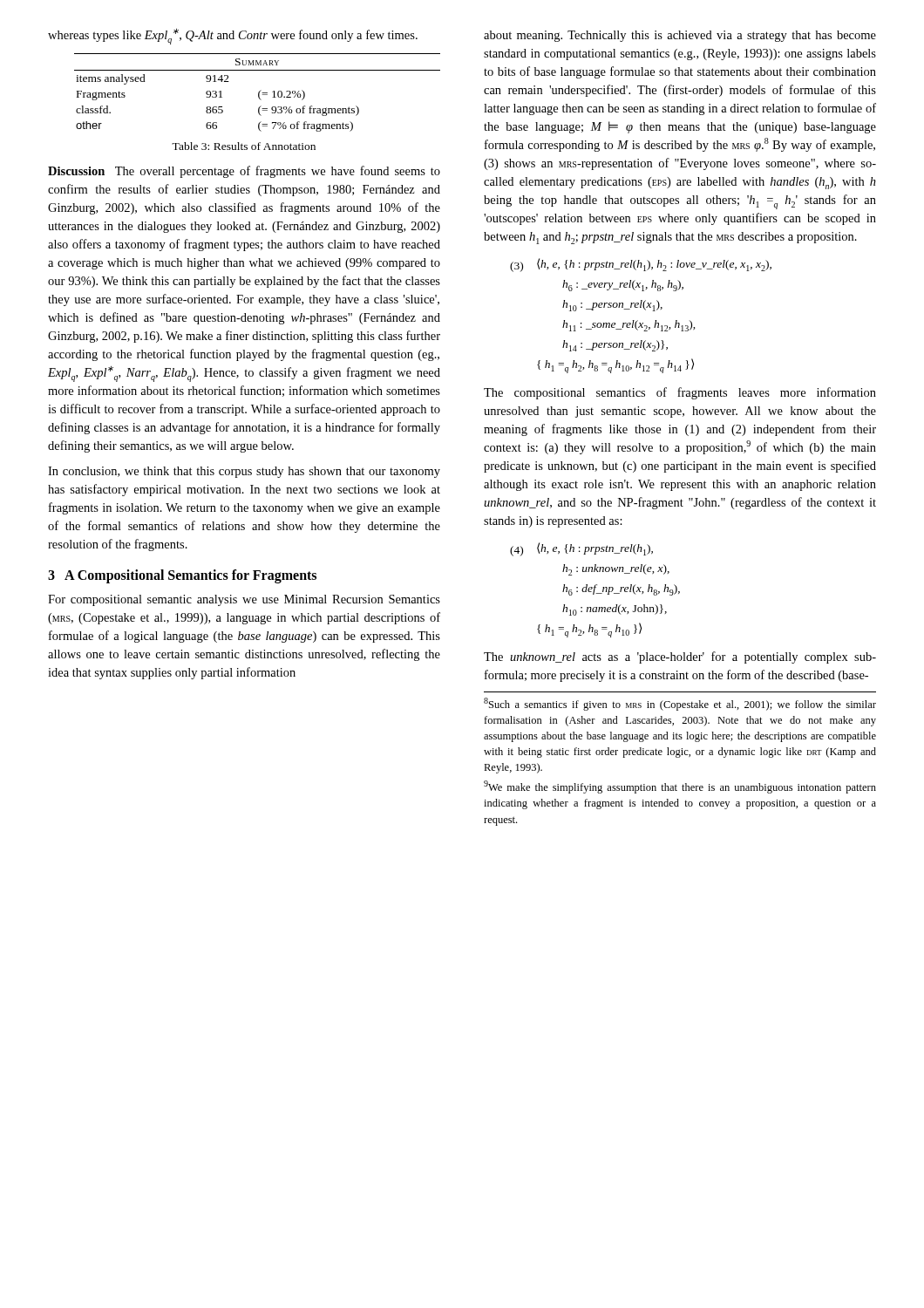The image size is (924, 1308).
Task: Point to the block starting "The compositional semantics of fragments leaves"
Action: pyautogui.click(x=680, y=457)
